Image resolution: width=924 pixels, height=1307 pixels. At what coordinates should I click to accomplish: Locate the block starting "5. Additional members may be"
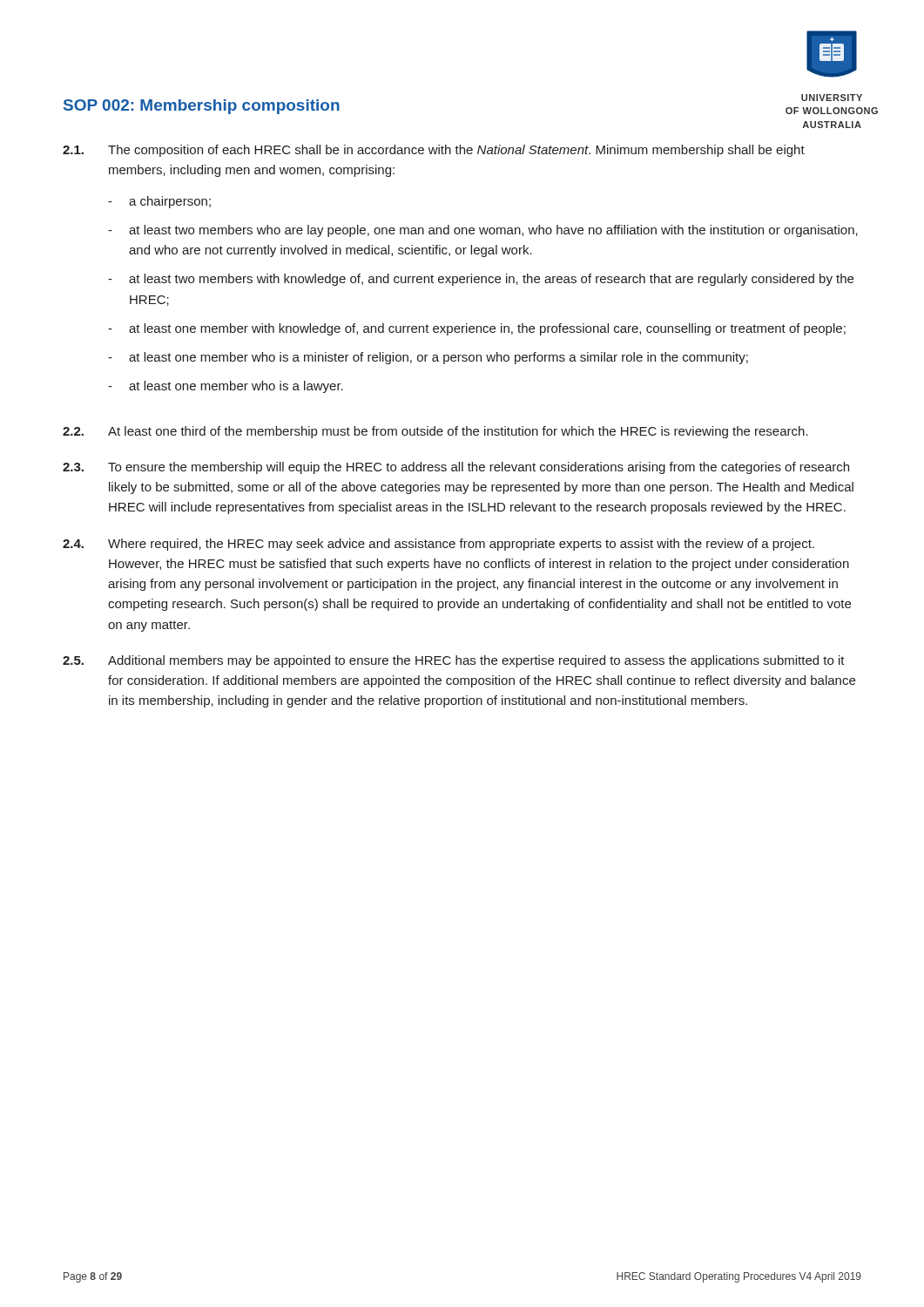tap(462, 680)
